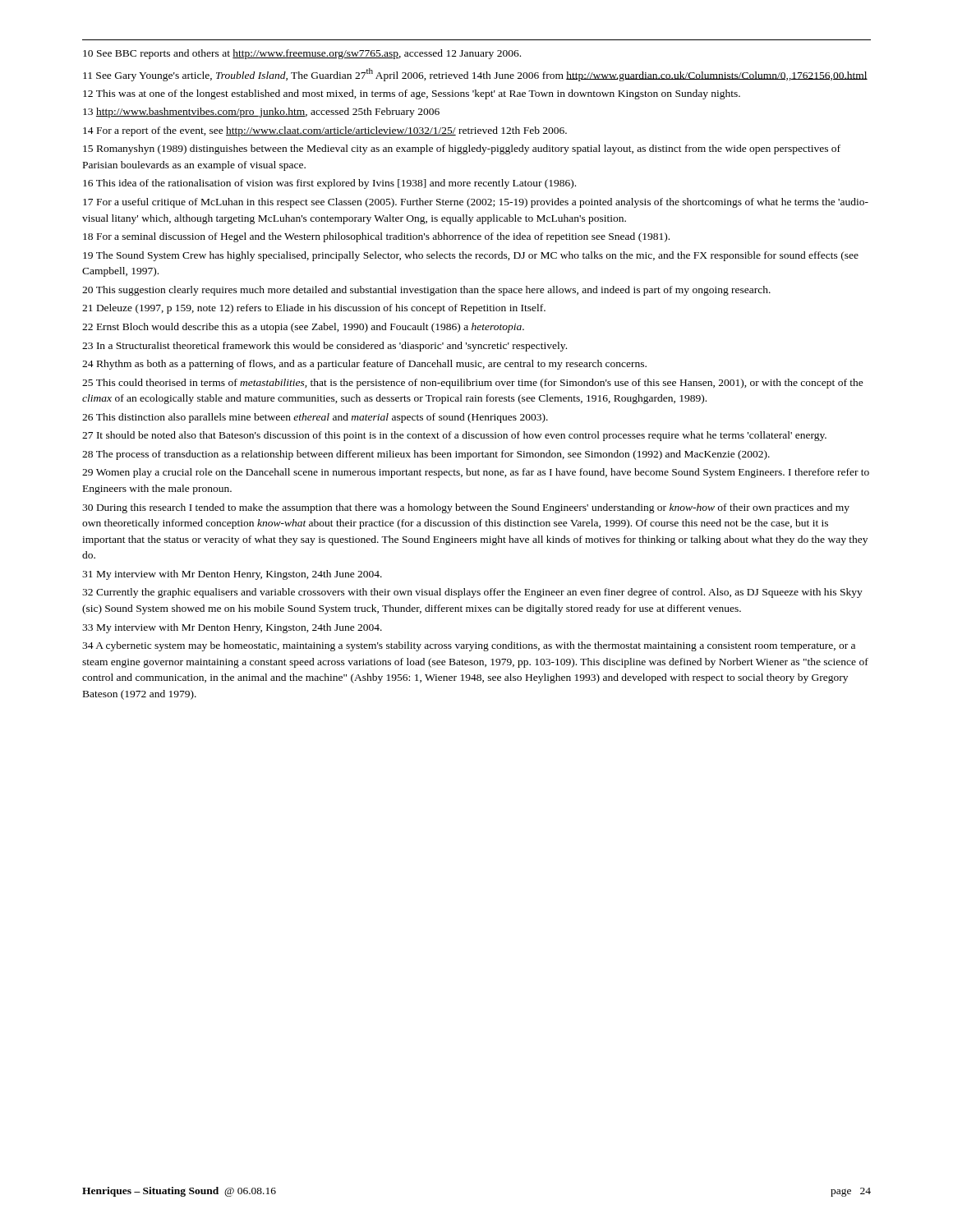Image resolution: width=953 pixels, height=1232 pixels.
Task: Where is the passage that starts "24 Rhythm as both"?
Action: tap(365, 363)
